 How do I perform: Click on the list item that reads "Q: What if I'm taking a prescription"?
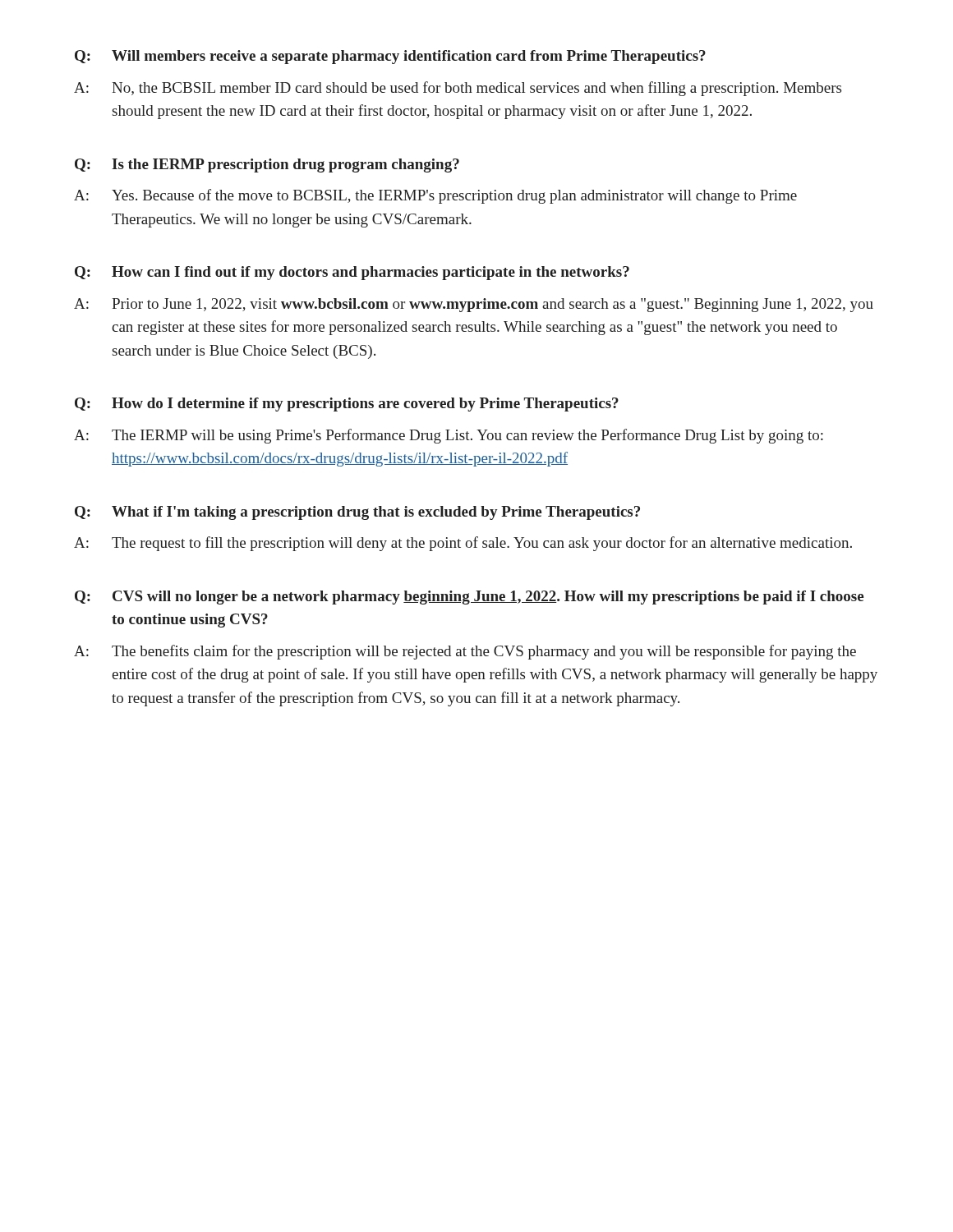[357, 512]
